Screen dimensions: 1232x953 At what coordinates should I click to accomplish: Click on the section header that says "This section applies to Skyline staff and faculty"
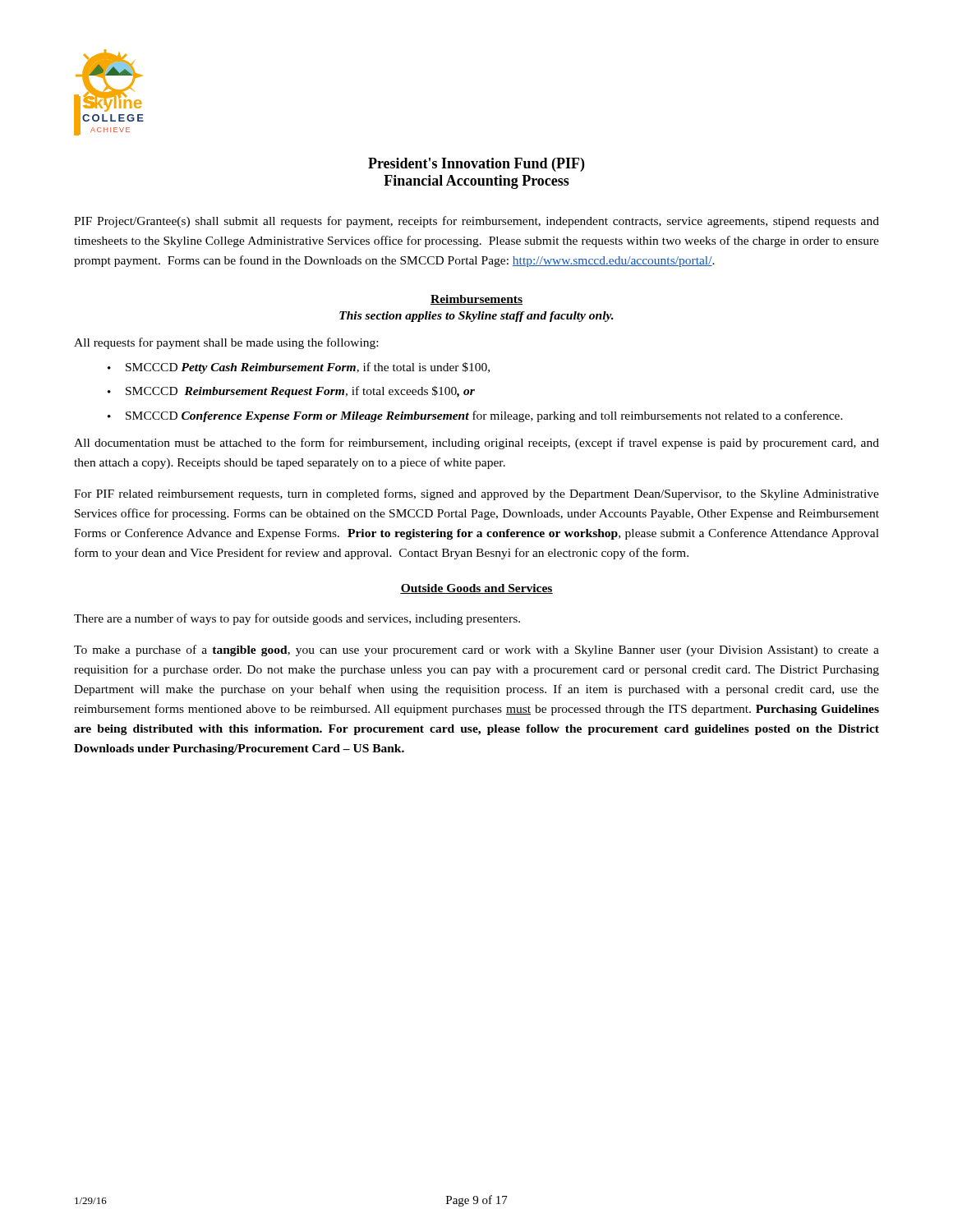[476, 315]
